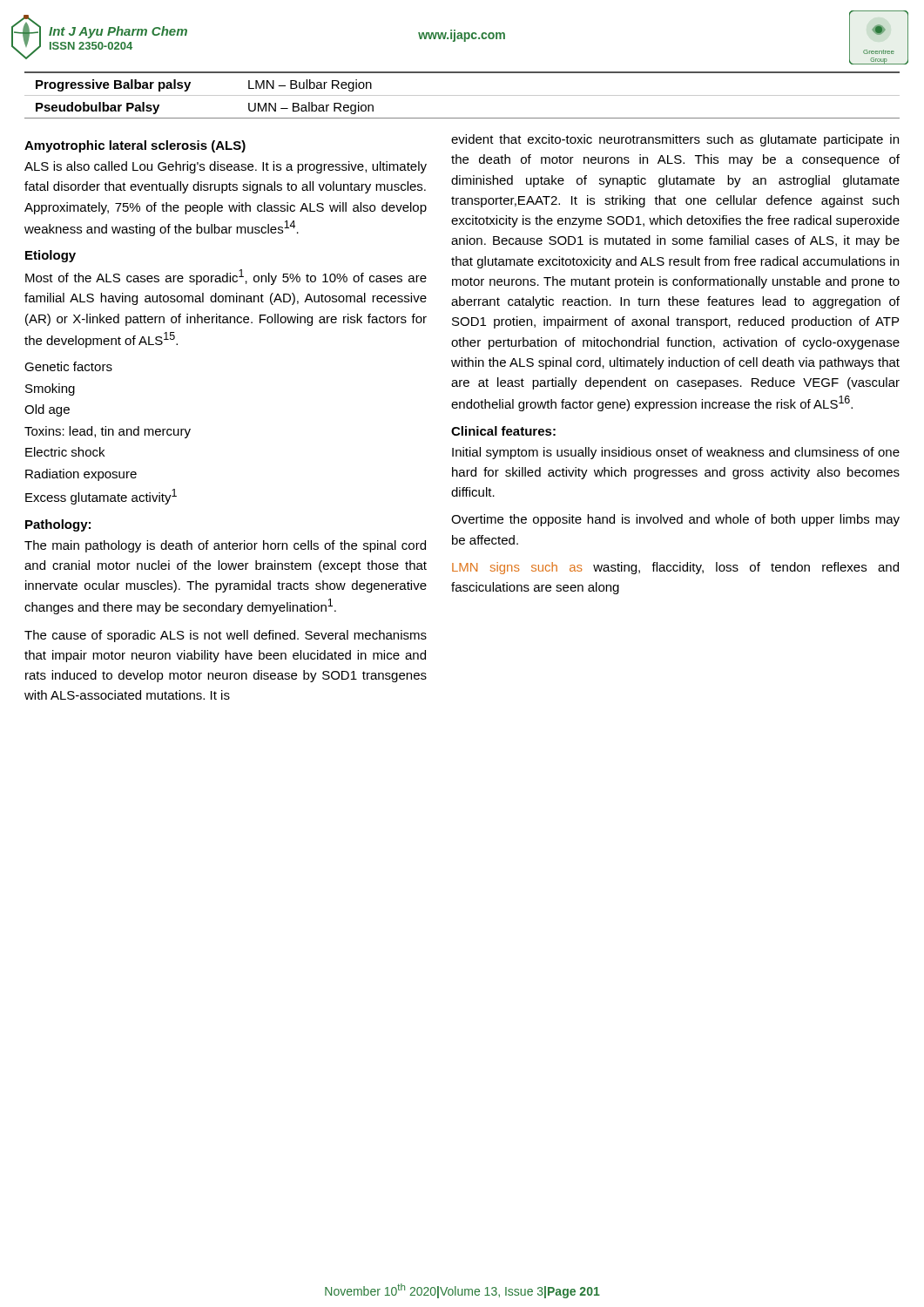Click on the element starting "Initial symptom is usually insidious onset of weakness"
This screenshot has width=924, height=1307.
tap(675, 472)
